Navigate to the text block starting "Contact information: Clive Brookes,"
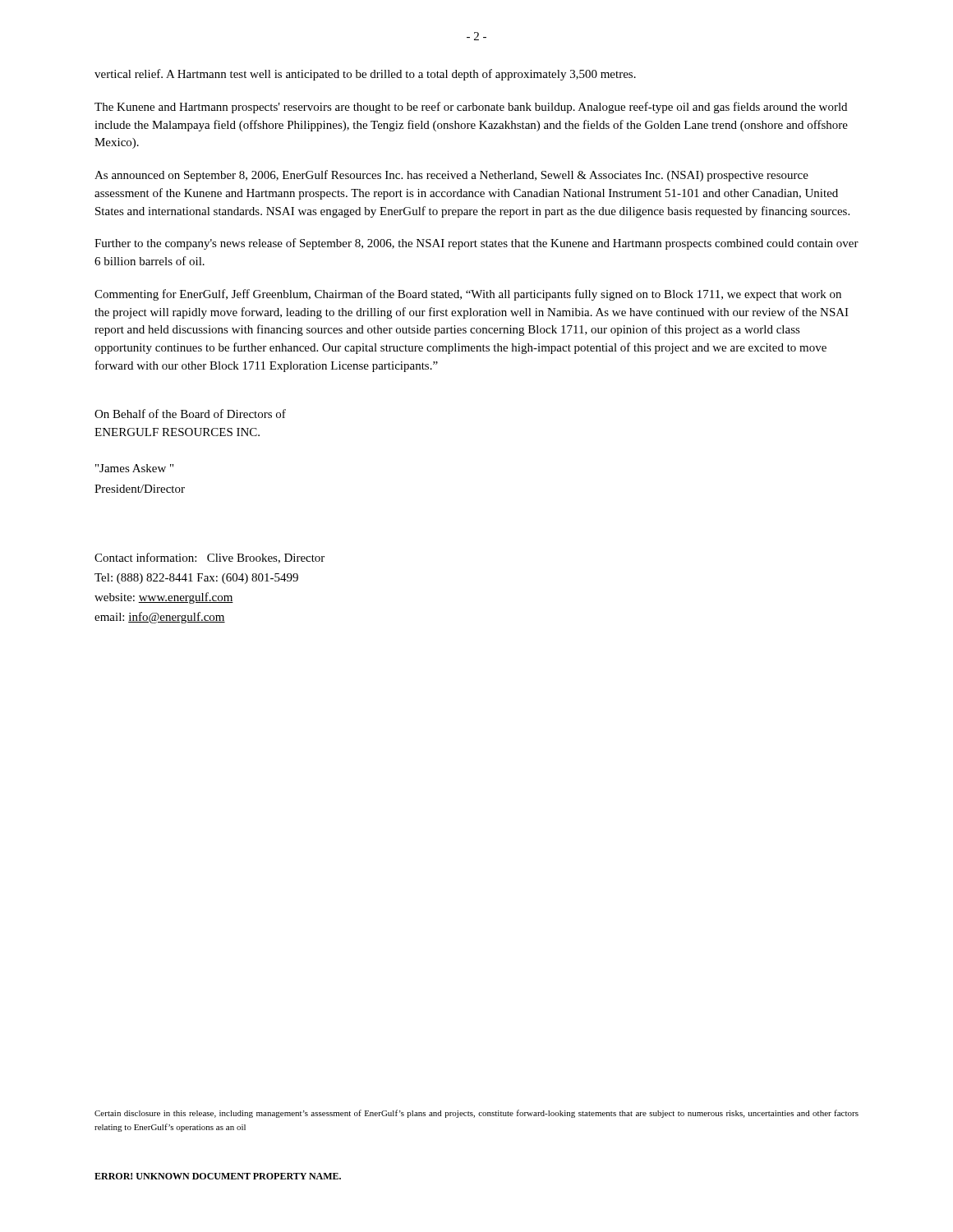This screenshot has width=953, height=1232. (210, 587)
